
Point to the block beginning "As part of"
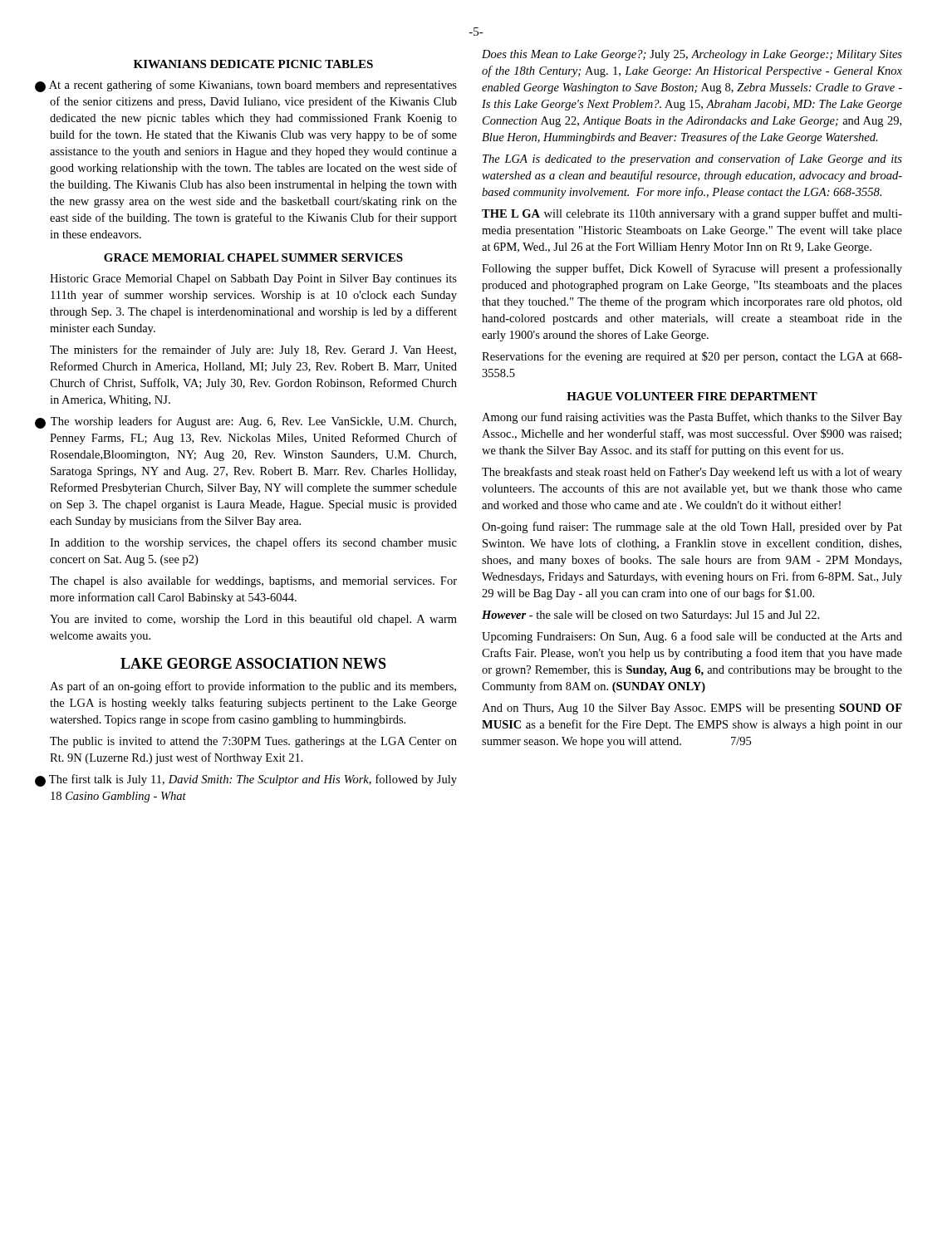click(253, 741)
